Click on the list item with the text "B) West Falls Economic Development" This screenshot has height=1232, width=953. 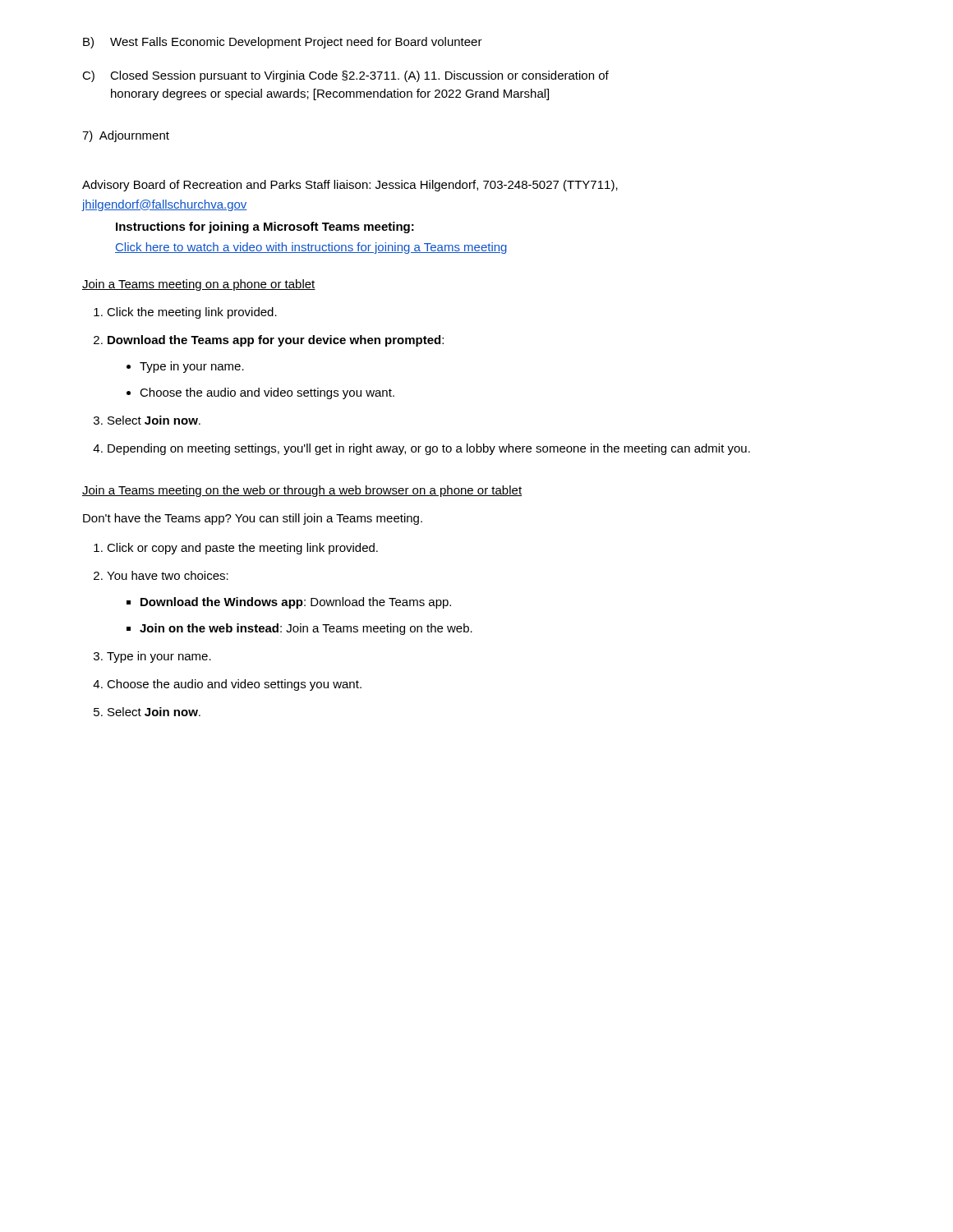(282, 42)
